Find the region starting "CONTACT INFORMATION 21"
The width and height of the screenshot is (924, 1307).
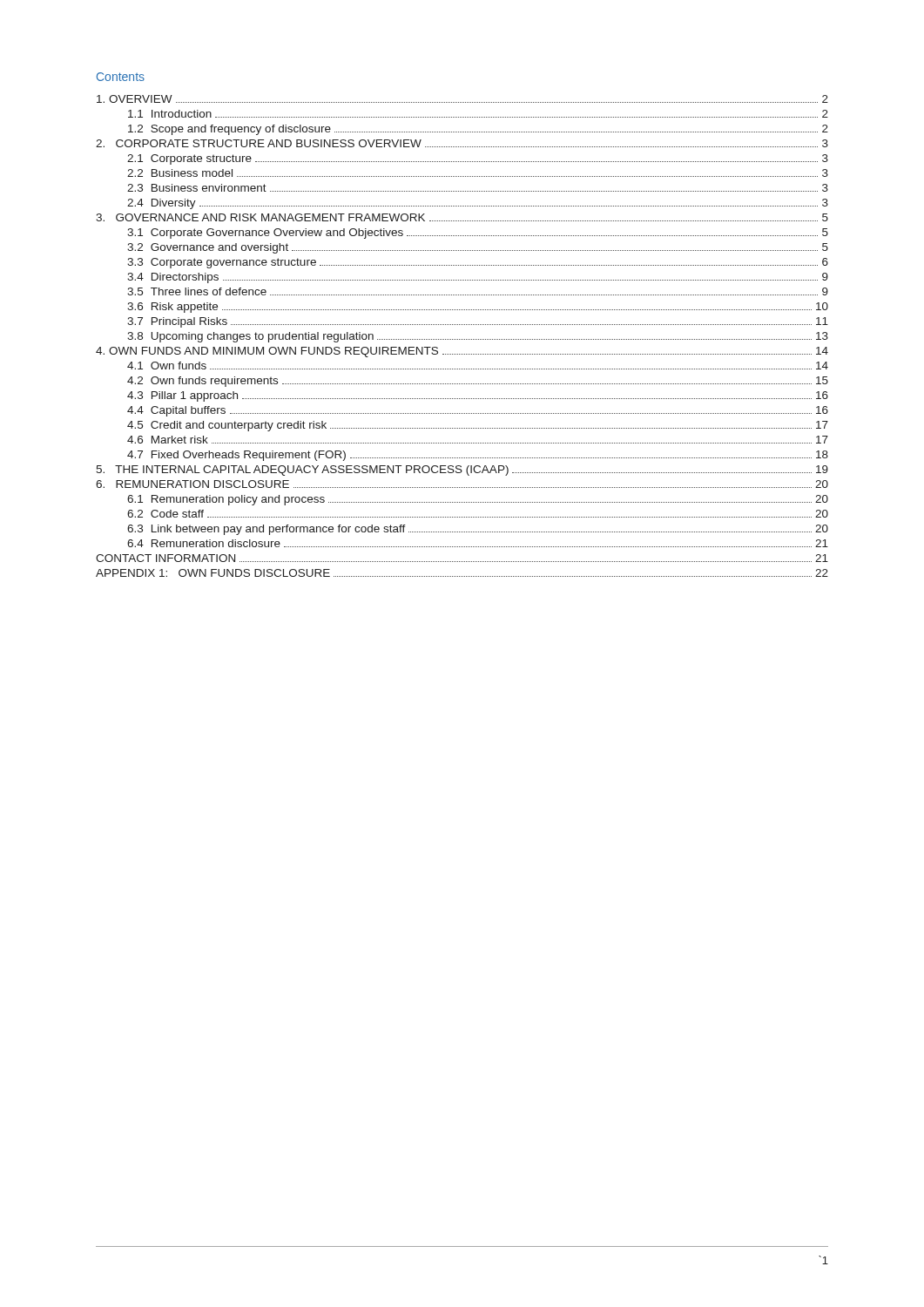[x=462, y=558]
